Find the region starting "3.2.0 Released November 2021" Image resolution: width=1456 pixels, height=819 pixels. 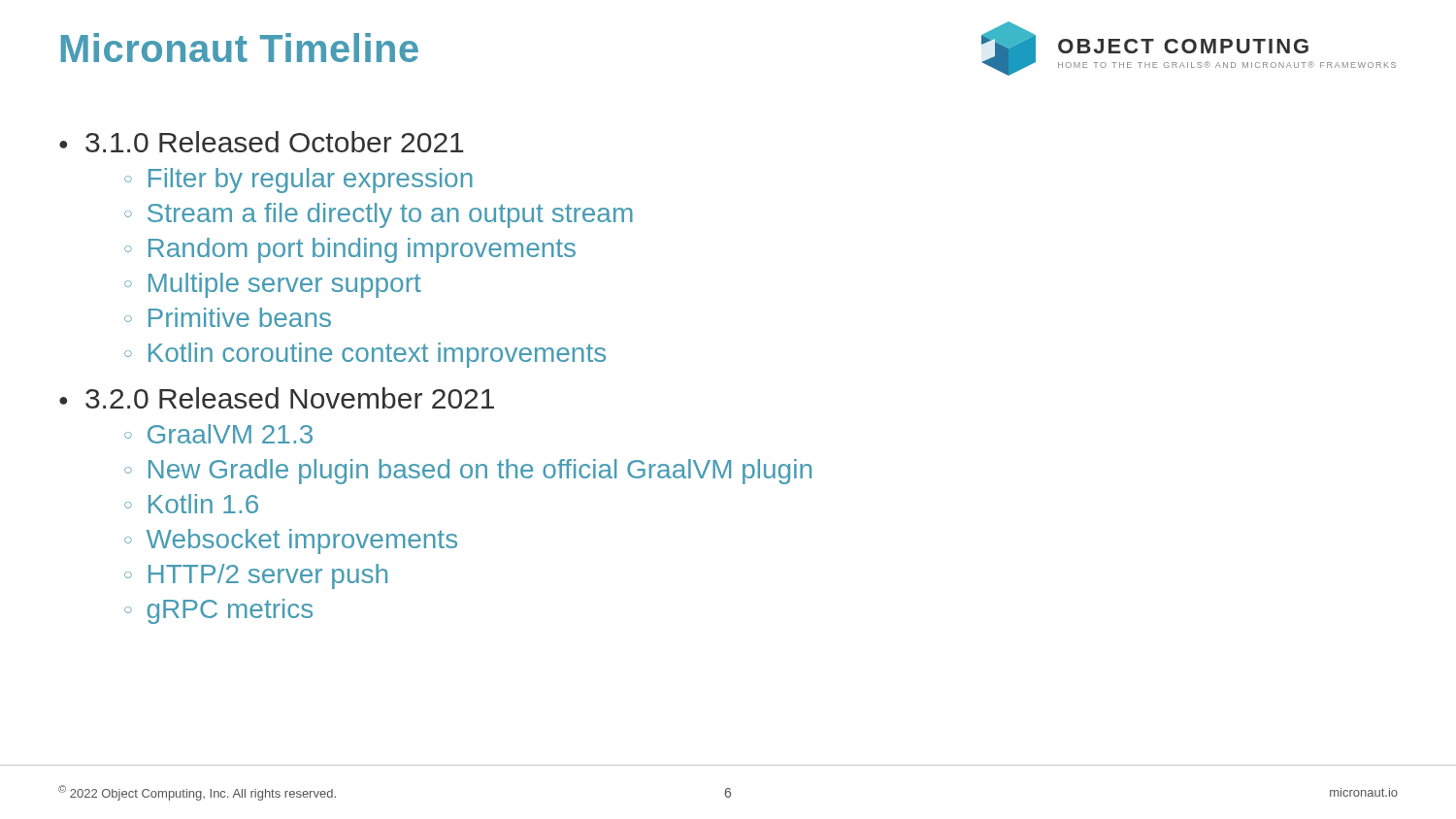(290, 398)
